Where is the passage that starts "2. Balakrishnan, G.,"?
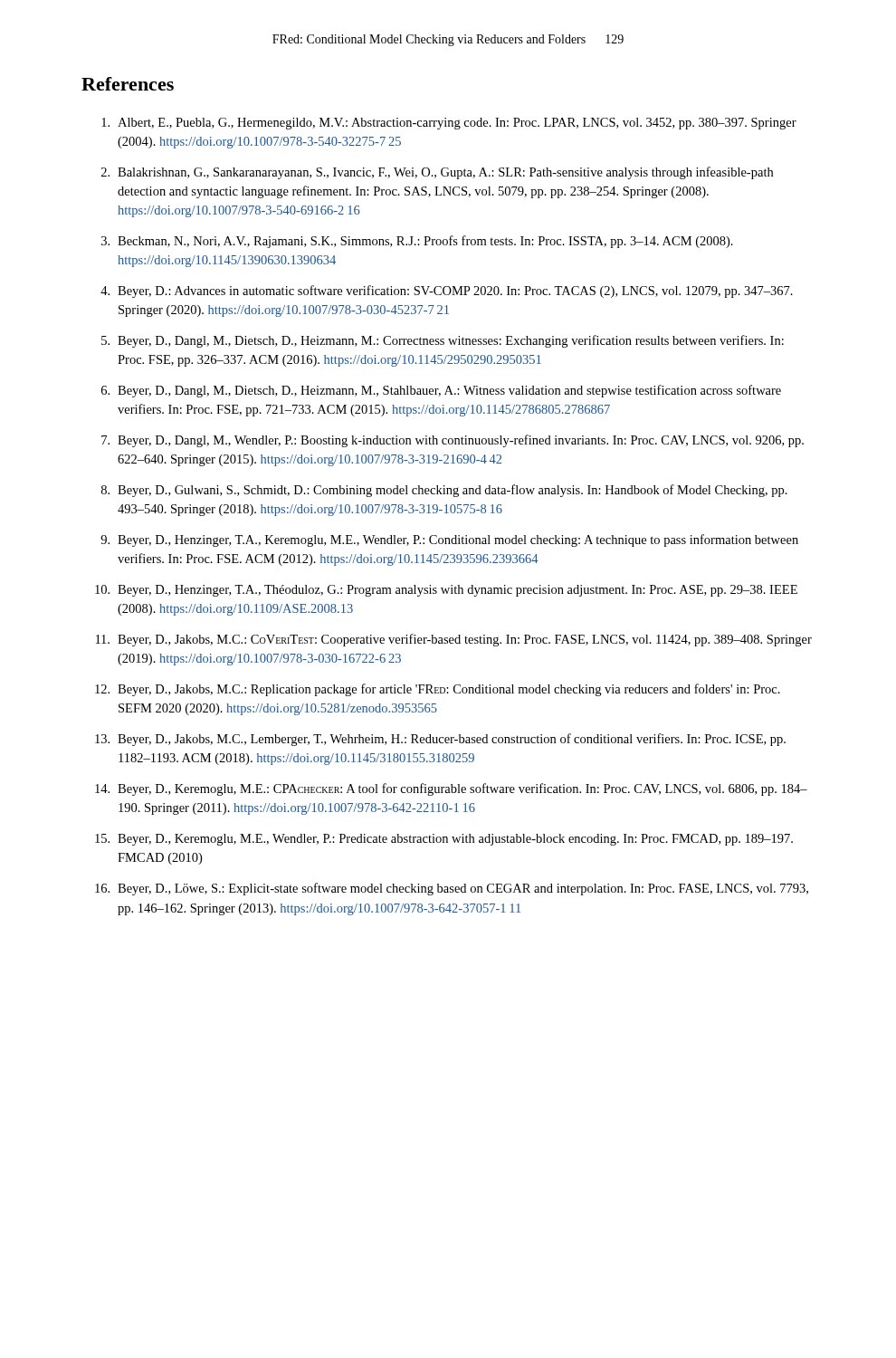Image resolution: width=896 pixels, height=1358 pixels. 448,192
